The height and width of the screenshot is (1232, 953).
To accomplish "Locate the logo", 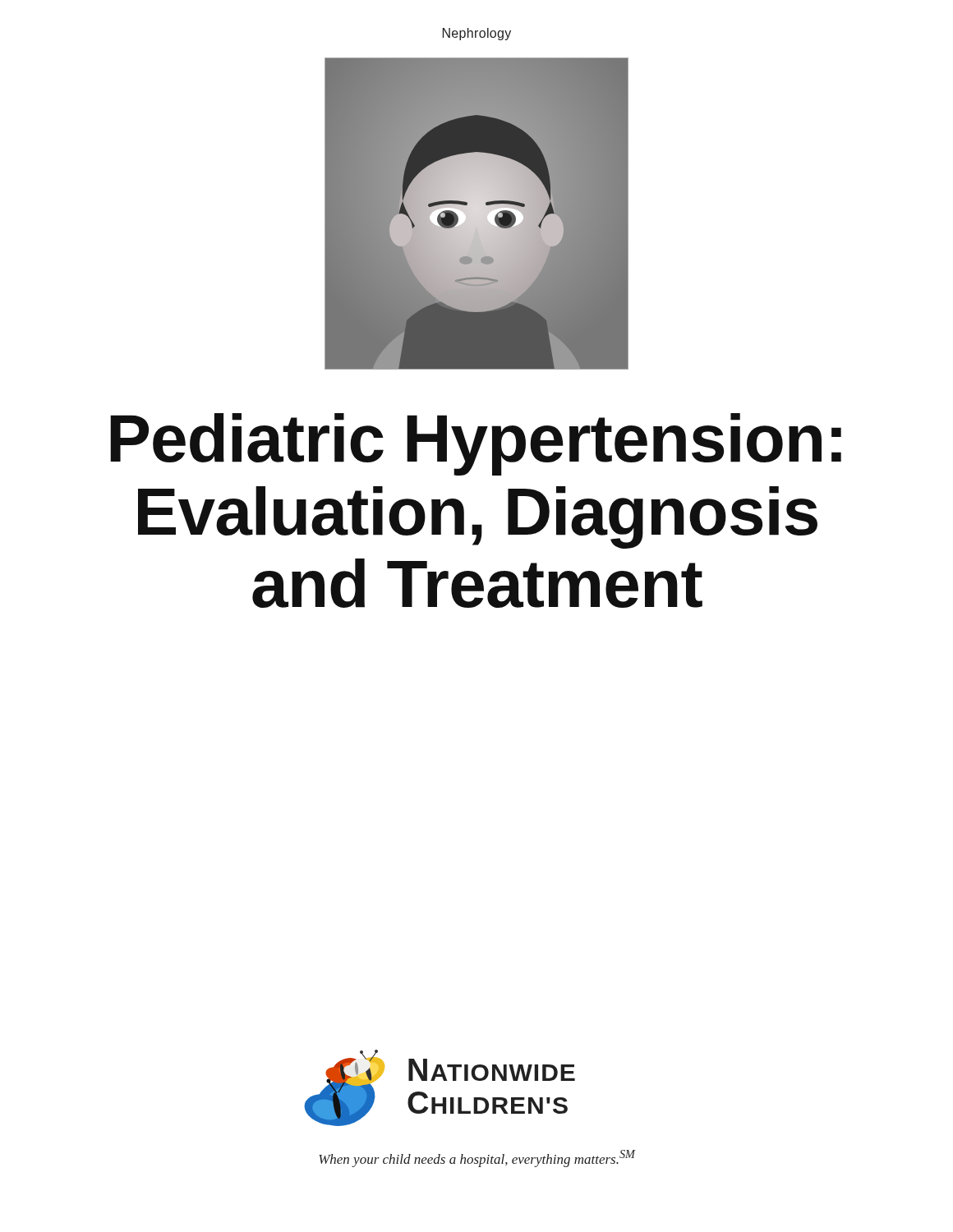I will (x=476, y=1107).
